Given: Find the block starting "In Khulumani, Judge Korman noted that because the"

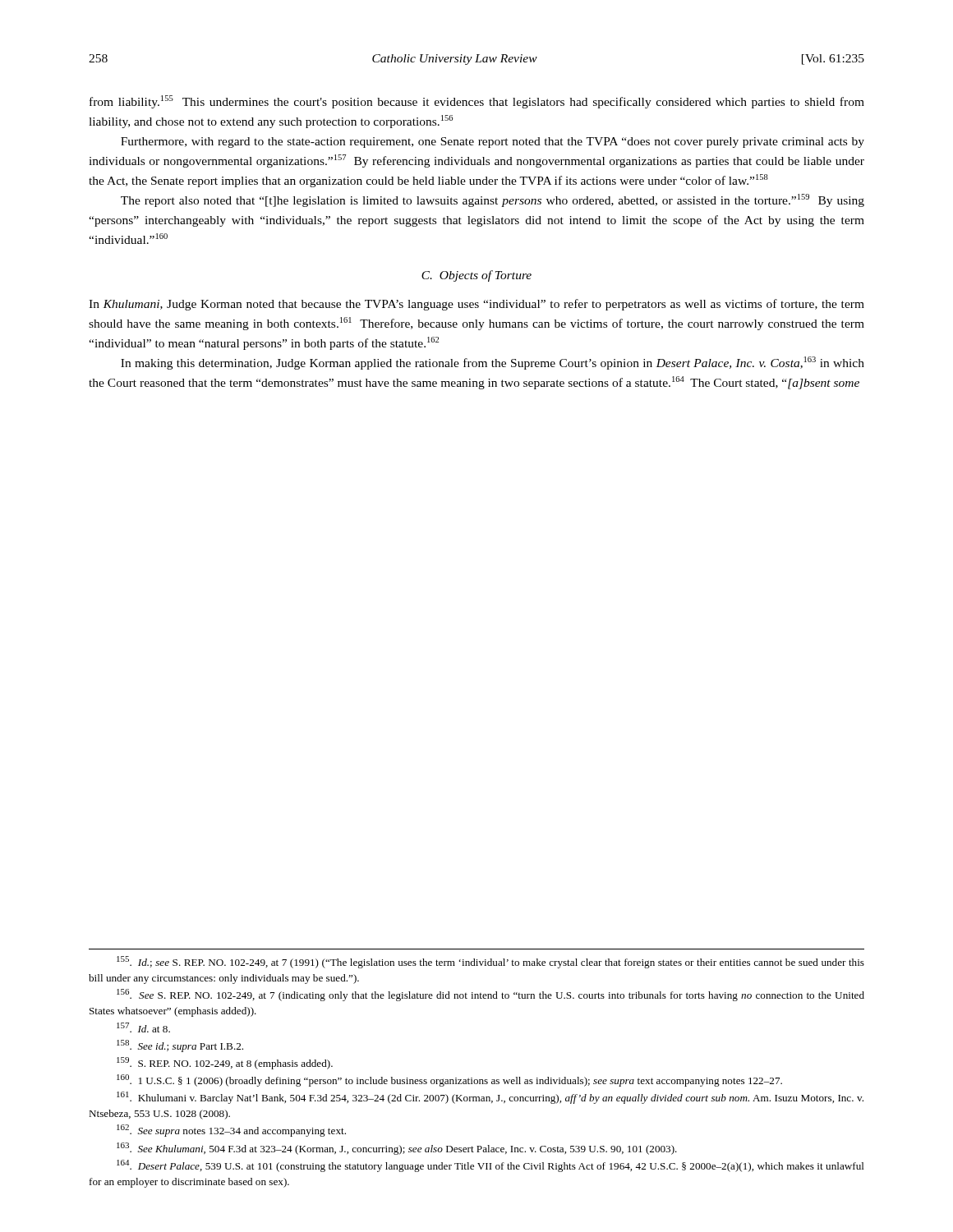Looking at the screenshot, I should pyautogui.click(x=476, y=323).
